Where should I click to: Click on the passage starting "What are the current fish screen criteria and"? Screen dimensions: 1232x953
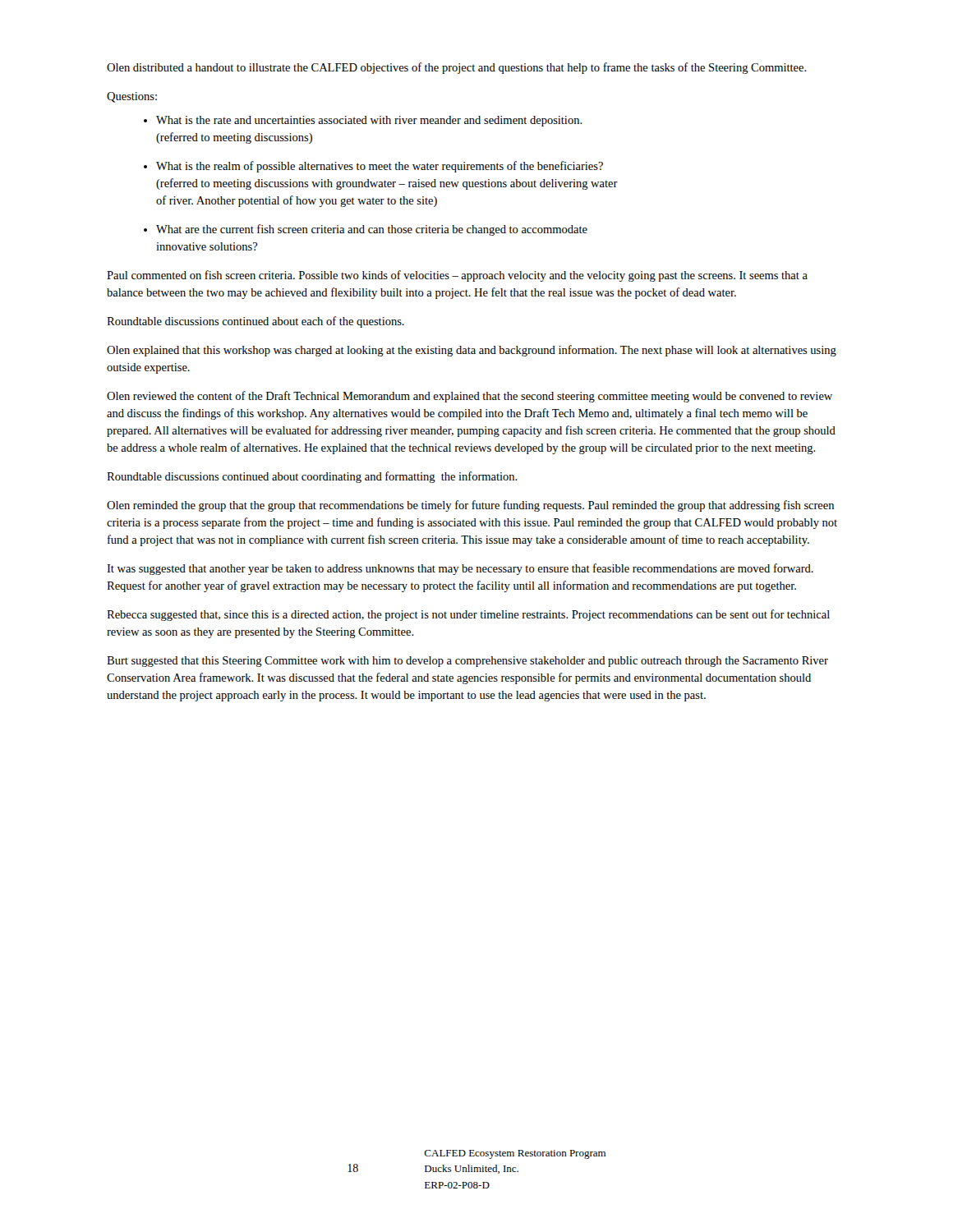[x=372, y=238]
